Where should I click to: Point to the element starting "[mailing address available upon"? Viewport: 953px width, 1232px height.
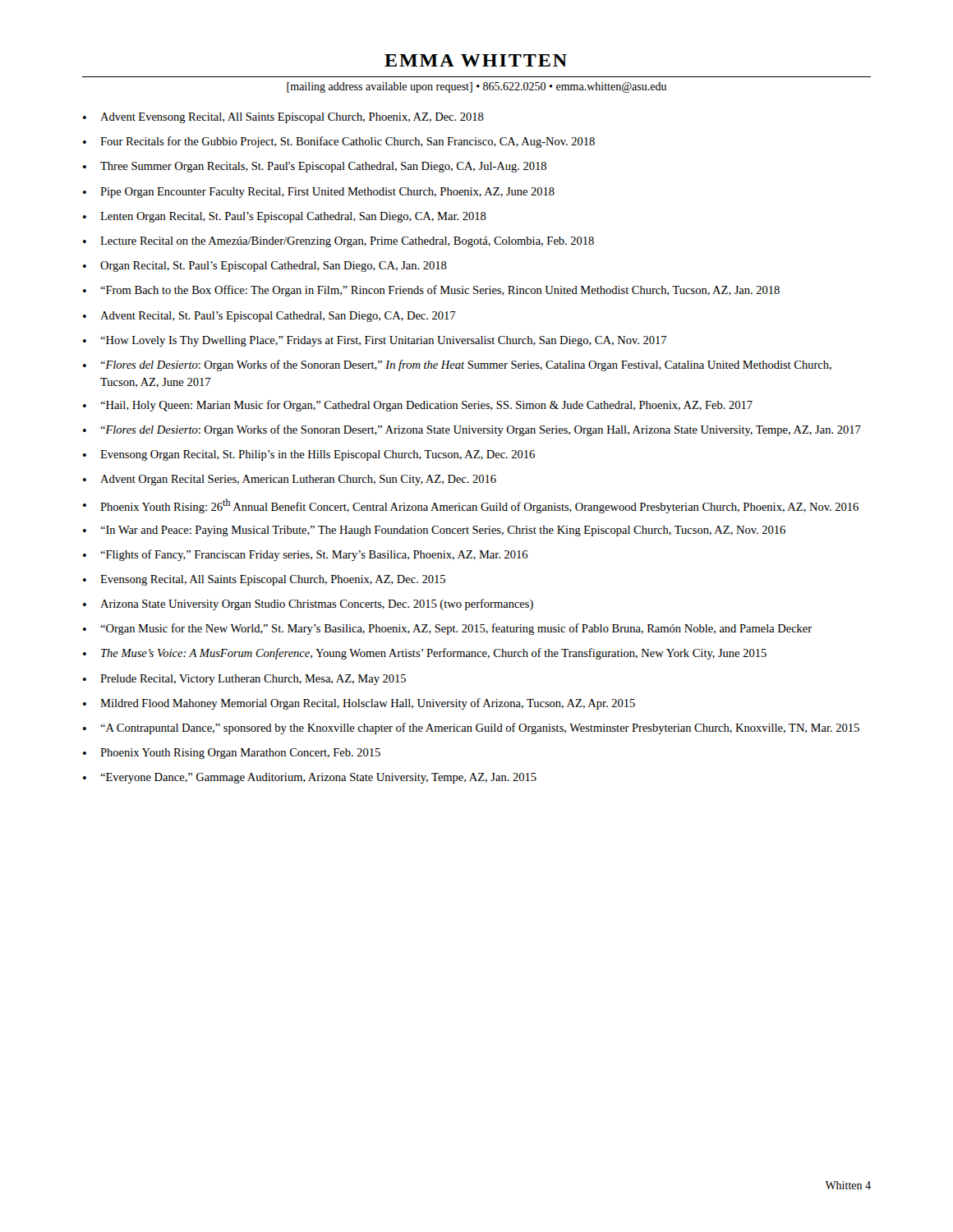(476, 87)
